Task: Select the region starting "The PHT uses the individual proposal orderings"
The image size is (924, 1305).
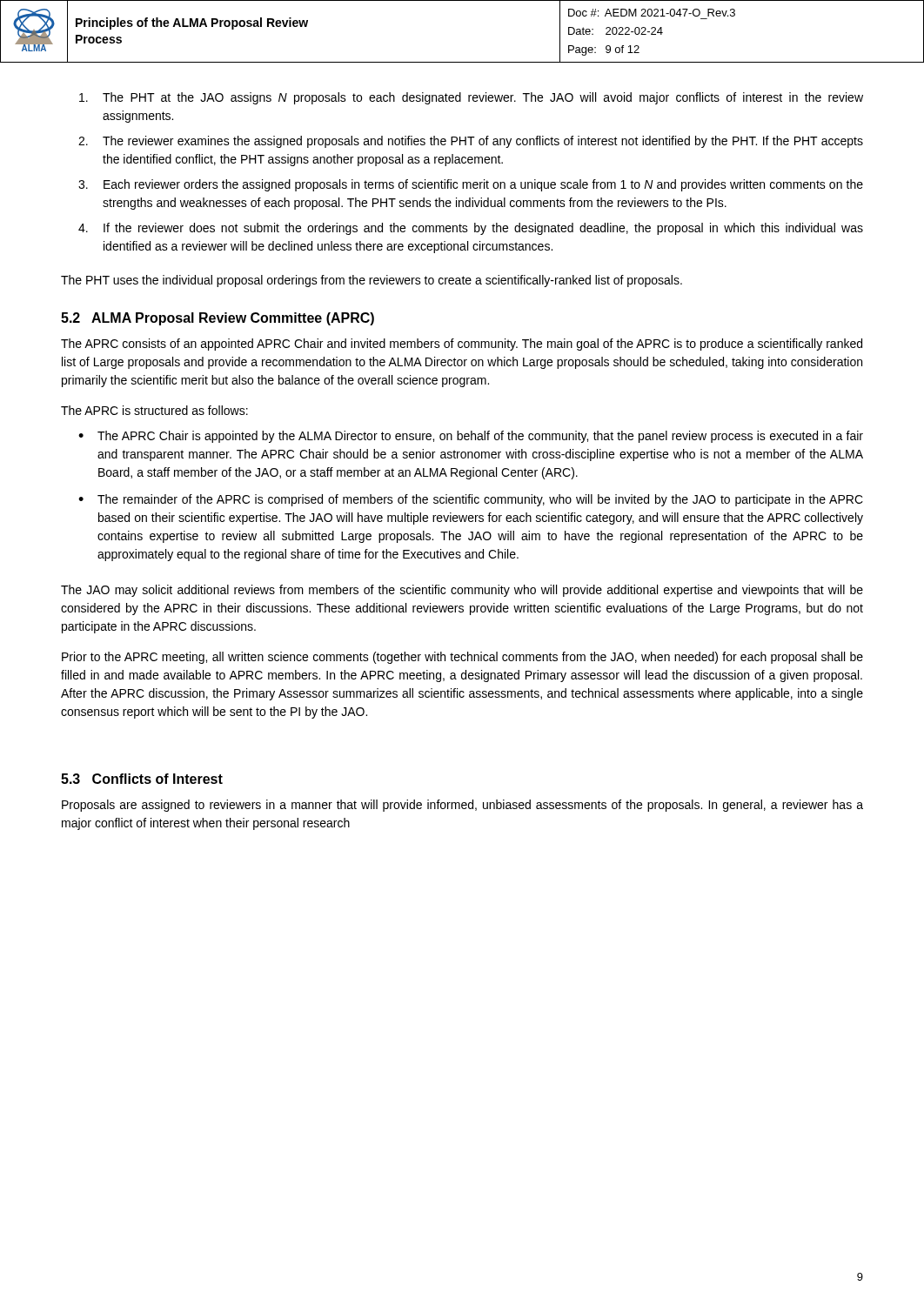Action: click(x=372, y=281)
